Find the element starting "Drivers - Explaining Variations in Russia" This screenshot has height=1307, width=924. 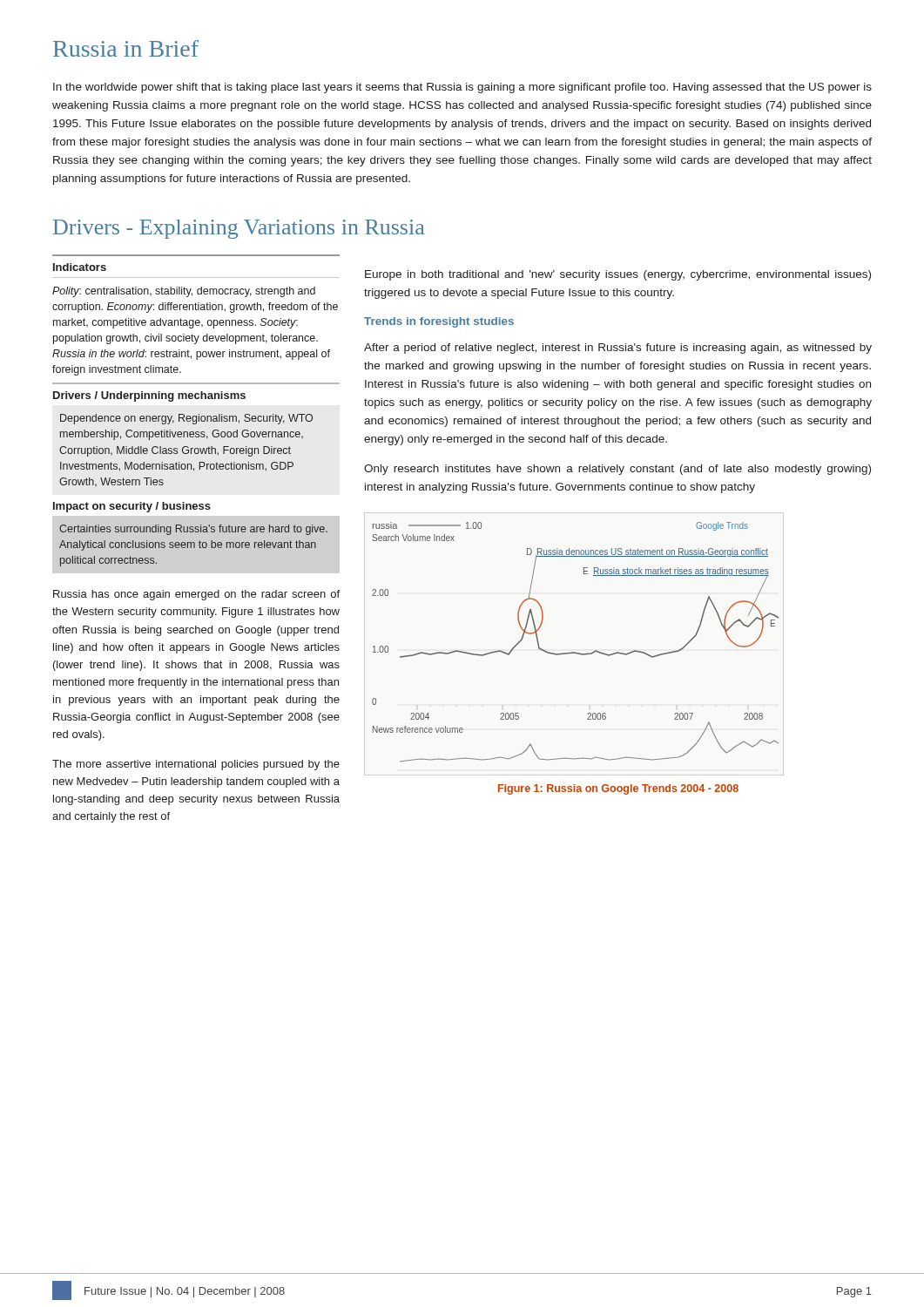(x=239, y=229)
